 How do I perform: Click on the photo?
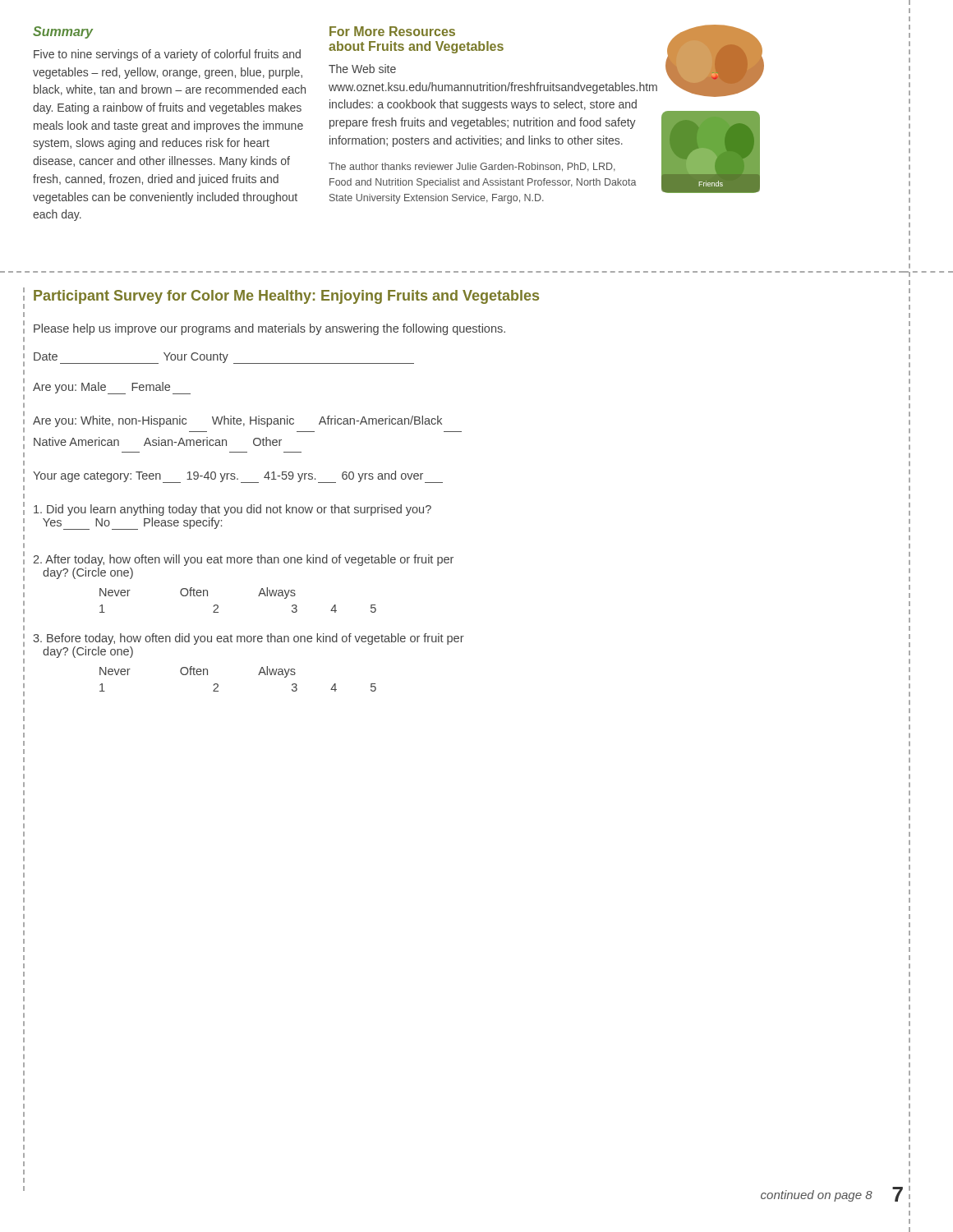tap(739, 113)
